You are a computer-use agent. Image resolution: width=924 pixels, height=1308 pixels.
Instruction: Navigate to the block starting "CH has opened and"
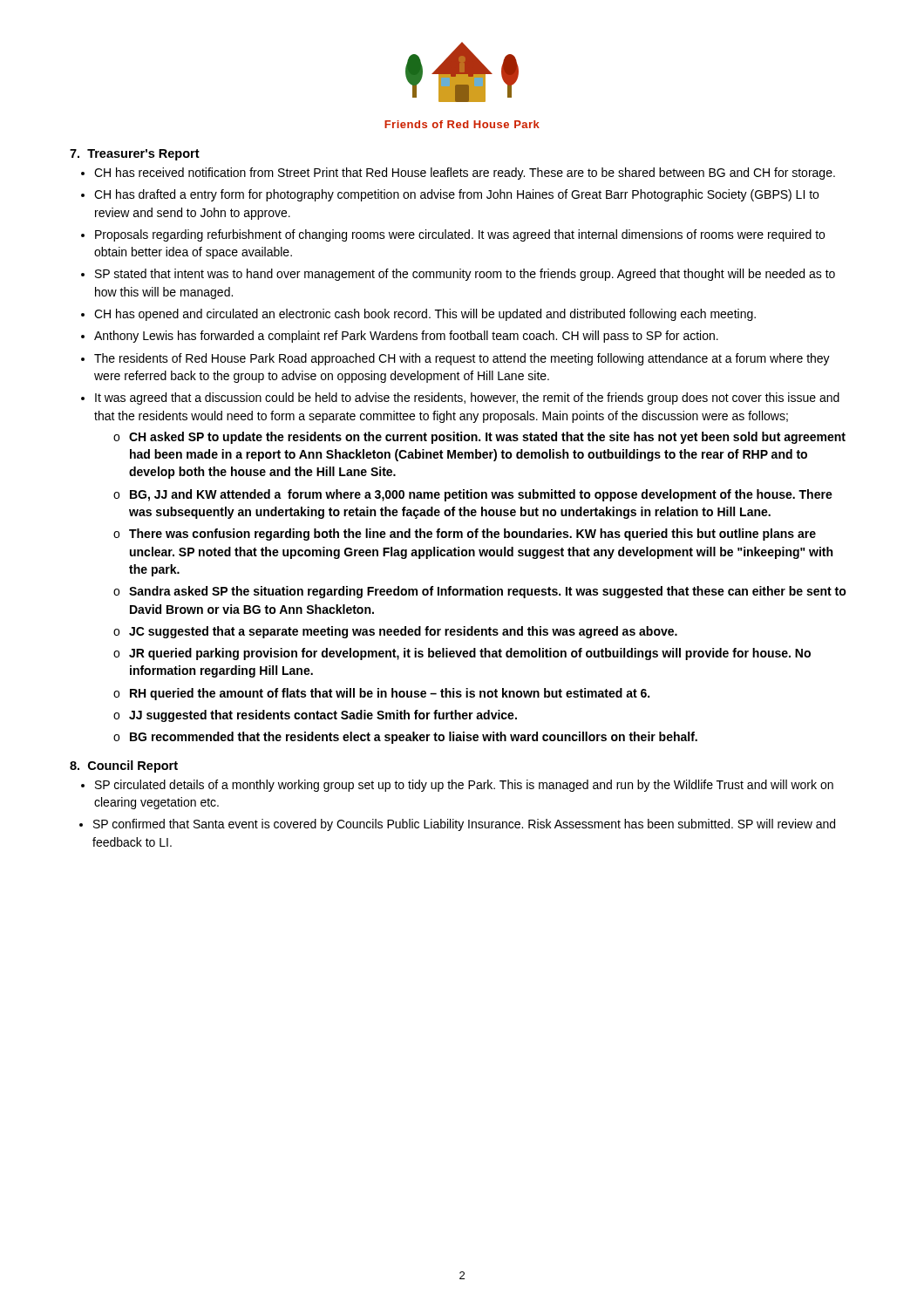(425, 314)
